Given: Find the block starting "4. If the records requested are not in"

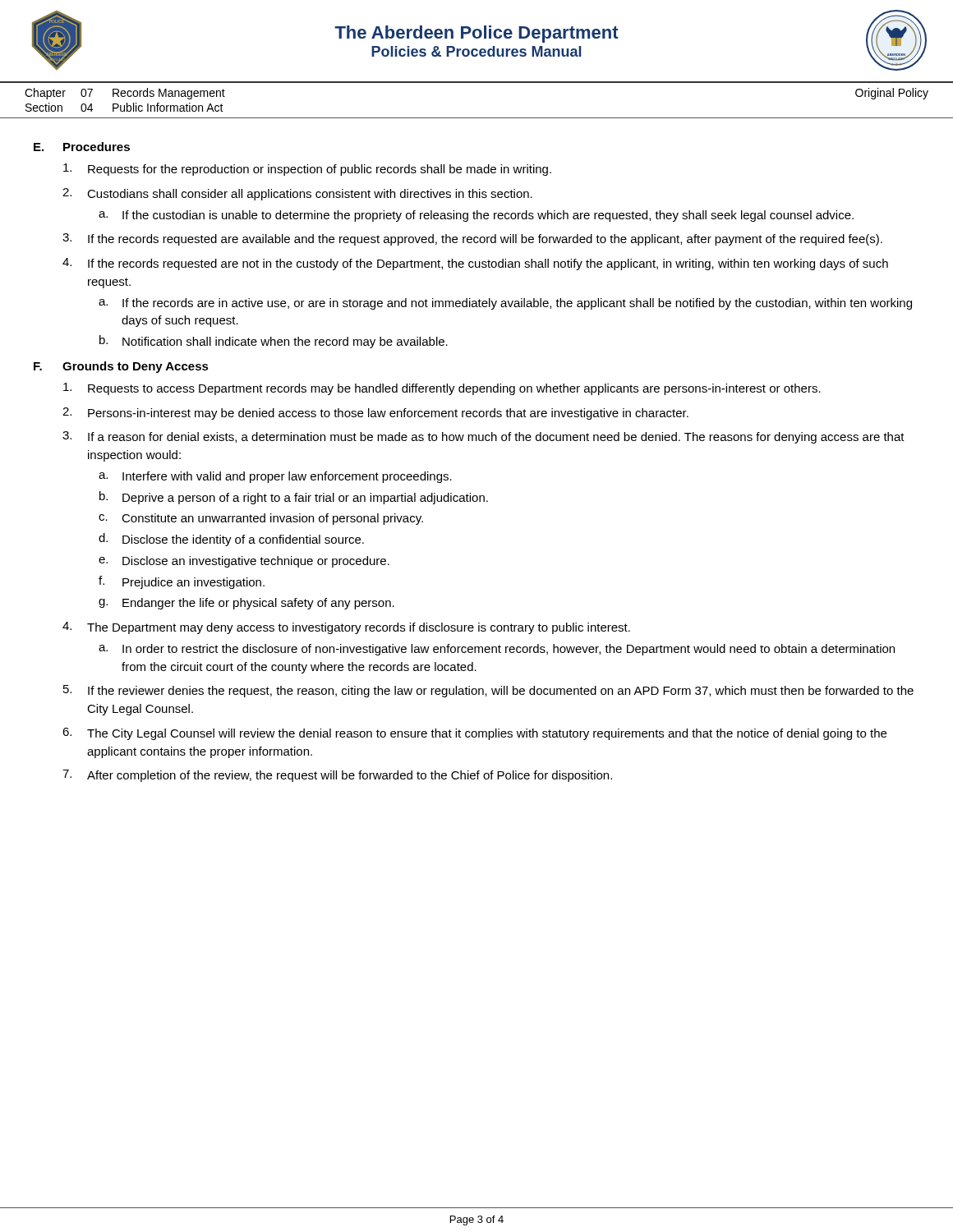Looking at the screenshot, I should tap(491, 273).
